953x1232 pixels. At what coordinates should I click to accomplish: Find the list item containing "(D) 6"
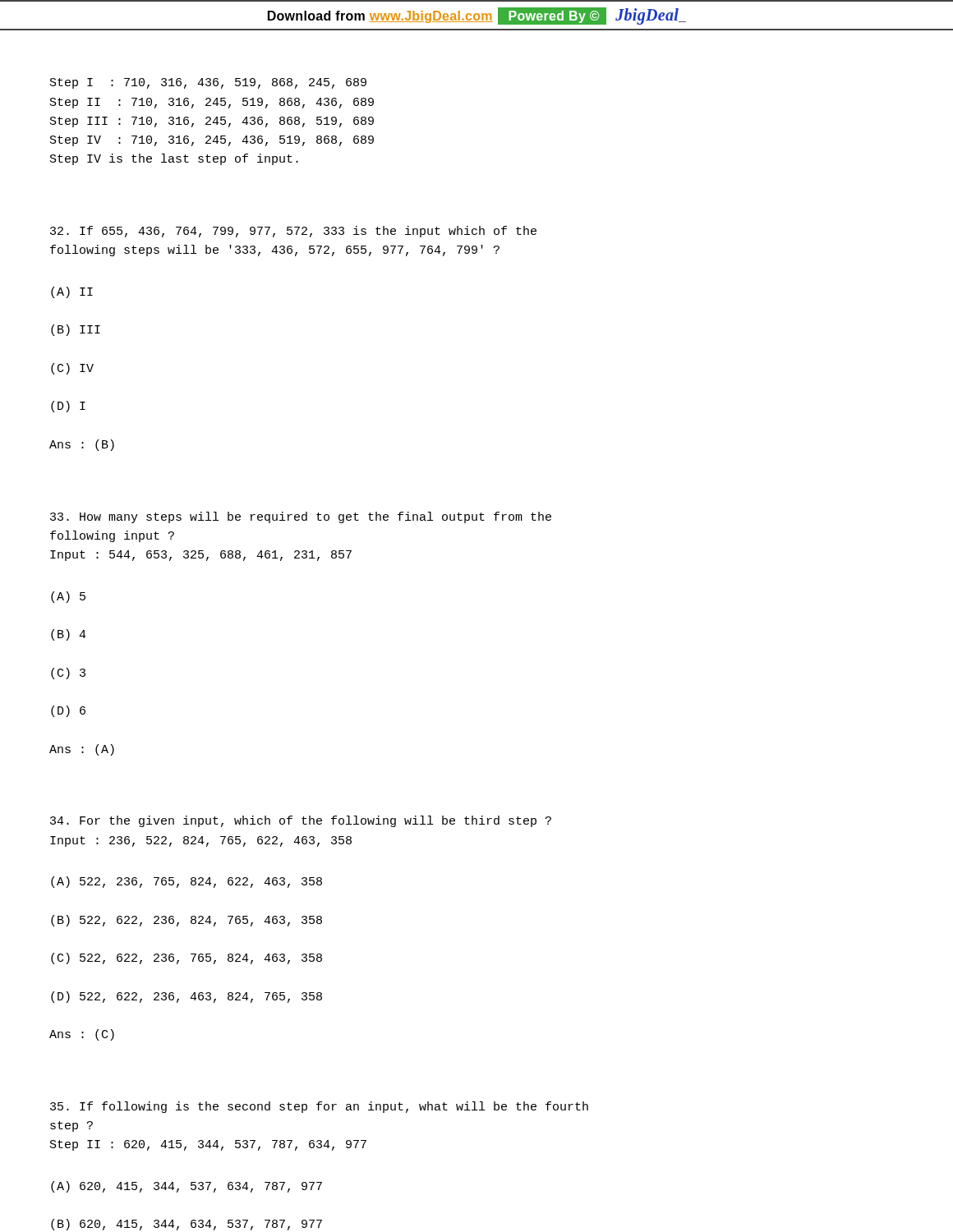point(68,712)
